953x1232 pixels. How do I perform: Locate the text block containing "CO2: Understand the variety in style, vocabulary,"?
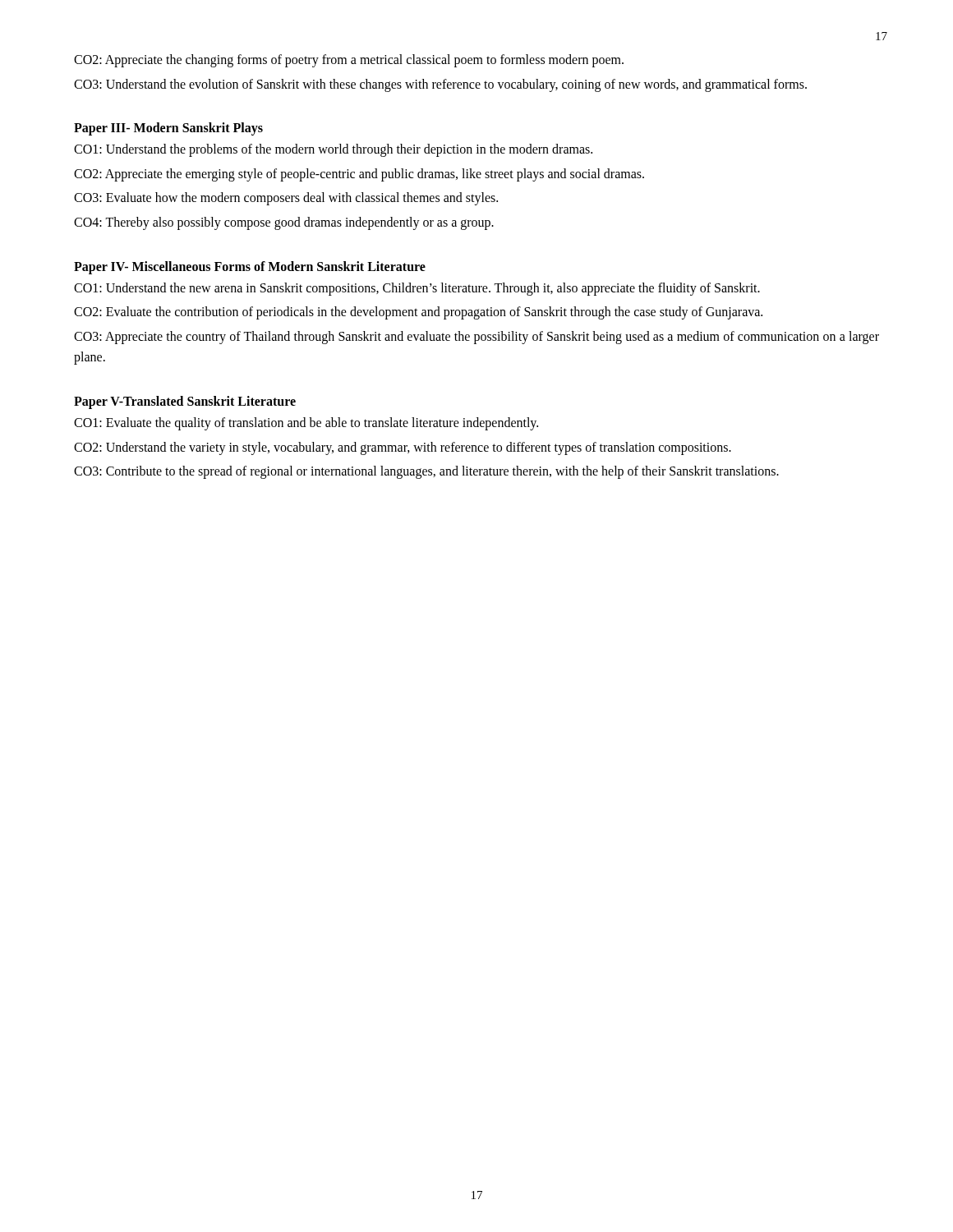click(403, 447)
